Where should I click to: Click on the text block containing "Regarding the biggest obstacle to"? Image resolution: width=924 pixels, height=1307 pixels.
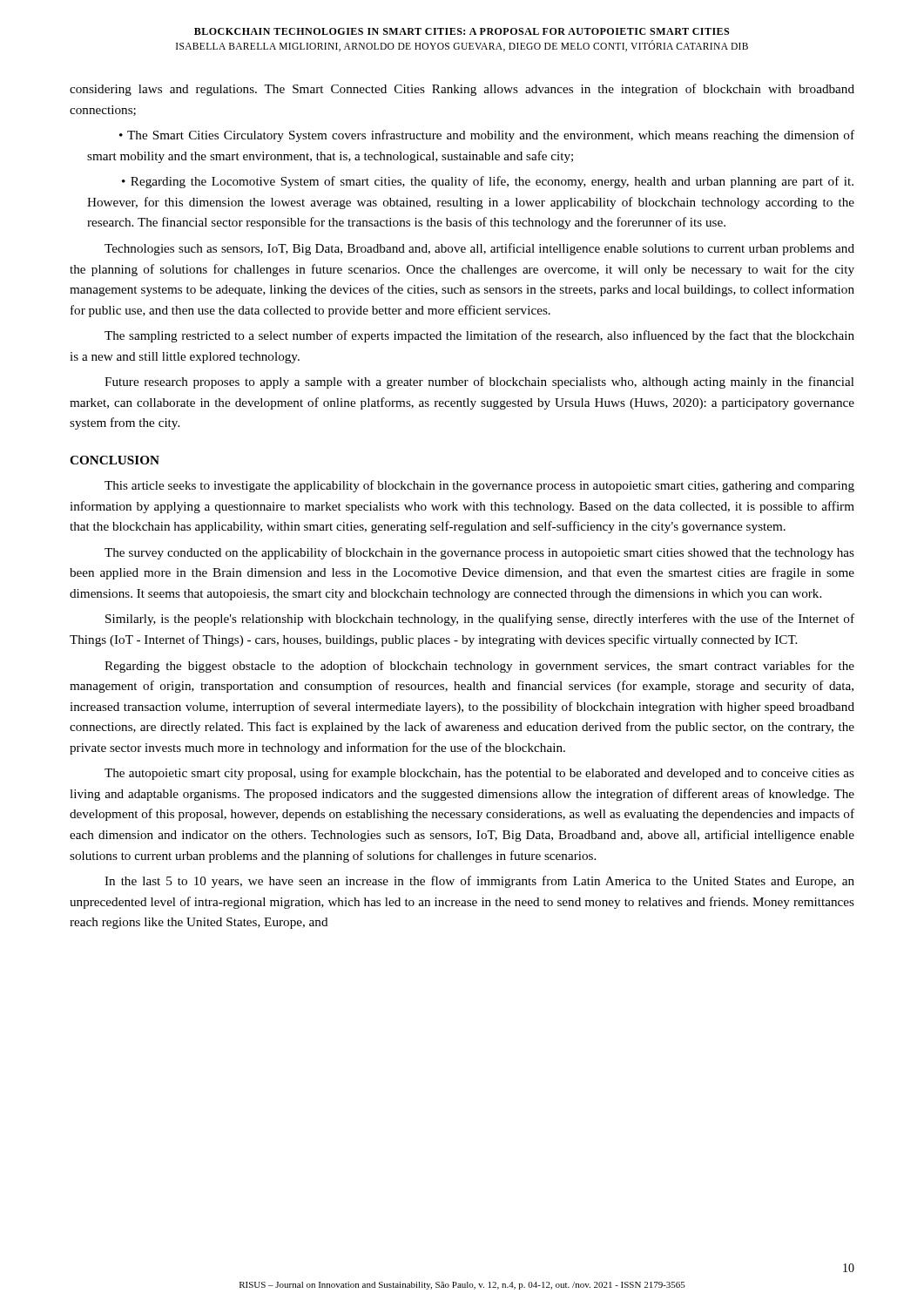462,706
